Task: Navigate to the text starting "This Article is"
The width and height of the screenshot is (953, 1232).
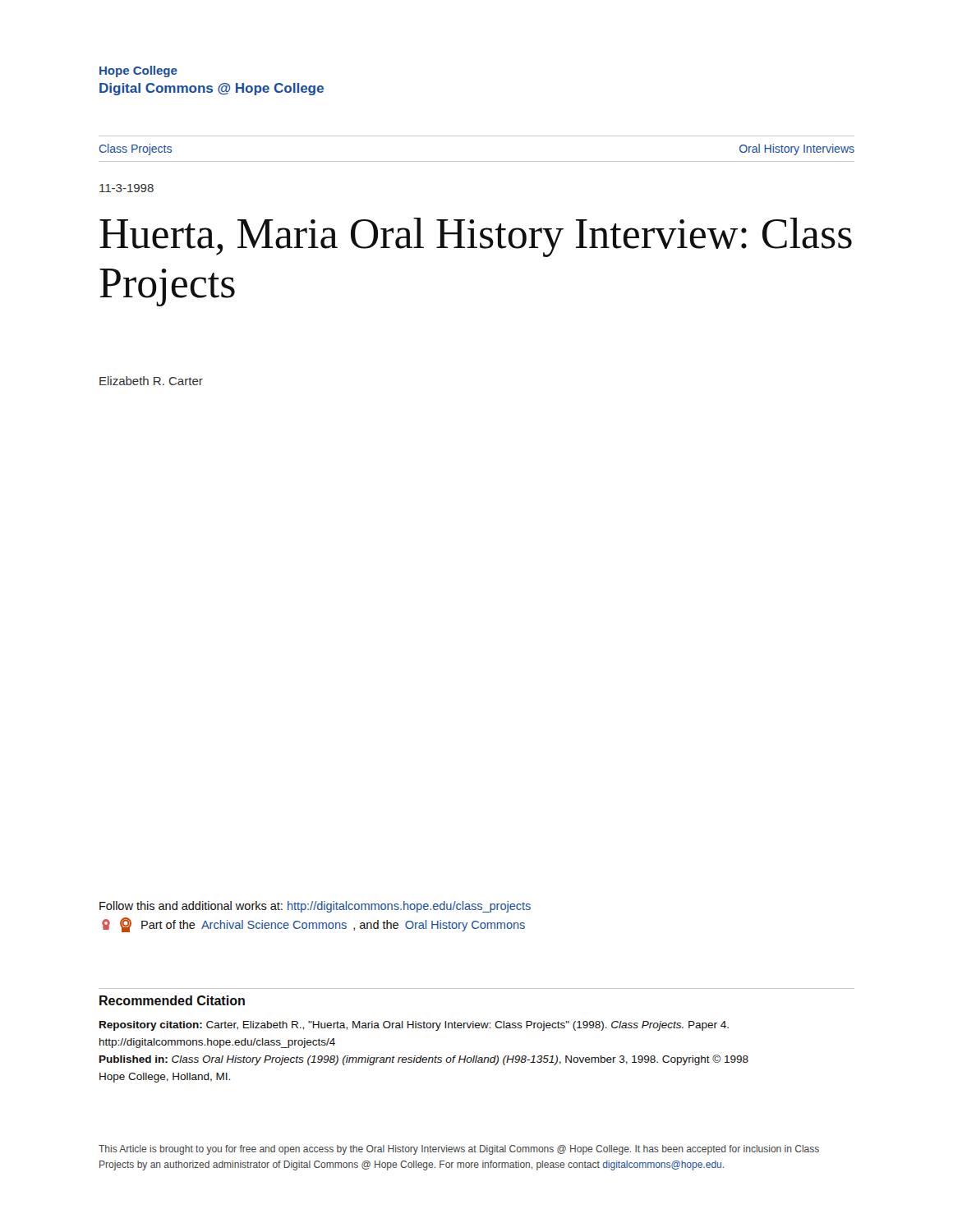Action: (459, 1157)
